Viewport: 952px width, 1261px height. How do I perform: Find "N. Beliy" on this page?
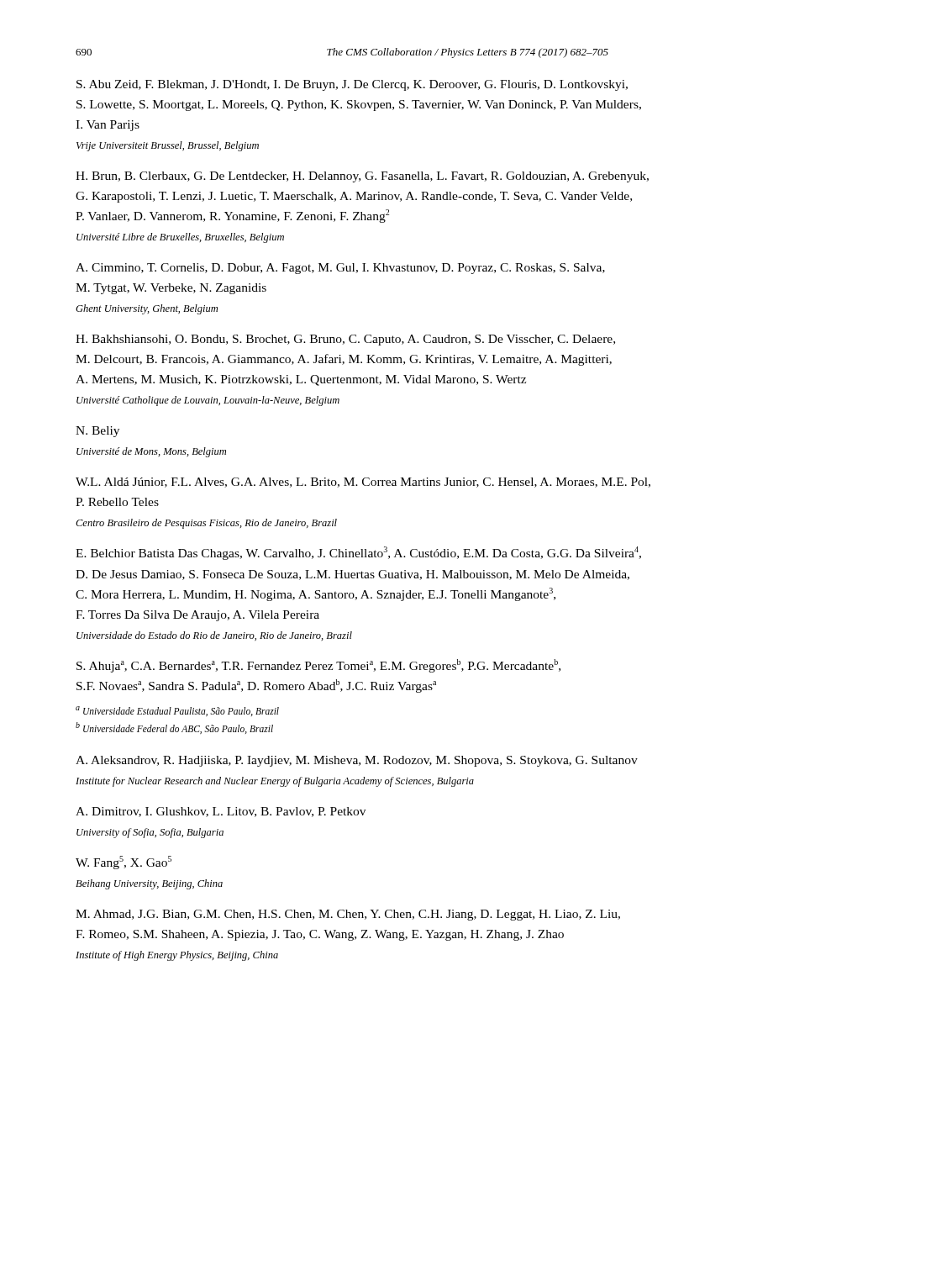pyautogui.click(x=97, y=432)
